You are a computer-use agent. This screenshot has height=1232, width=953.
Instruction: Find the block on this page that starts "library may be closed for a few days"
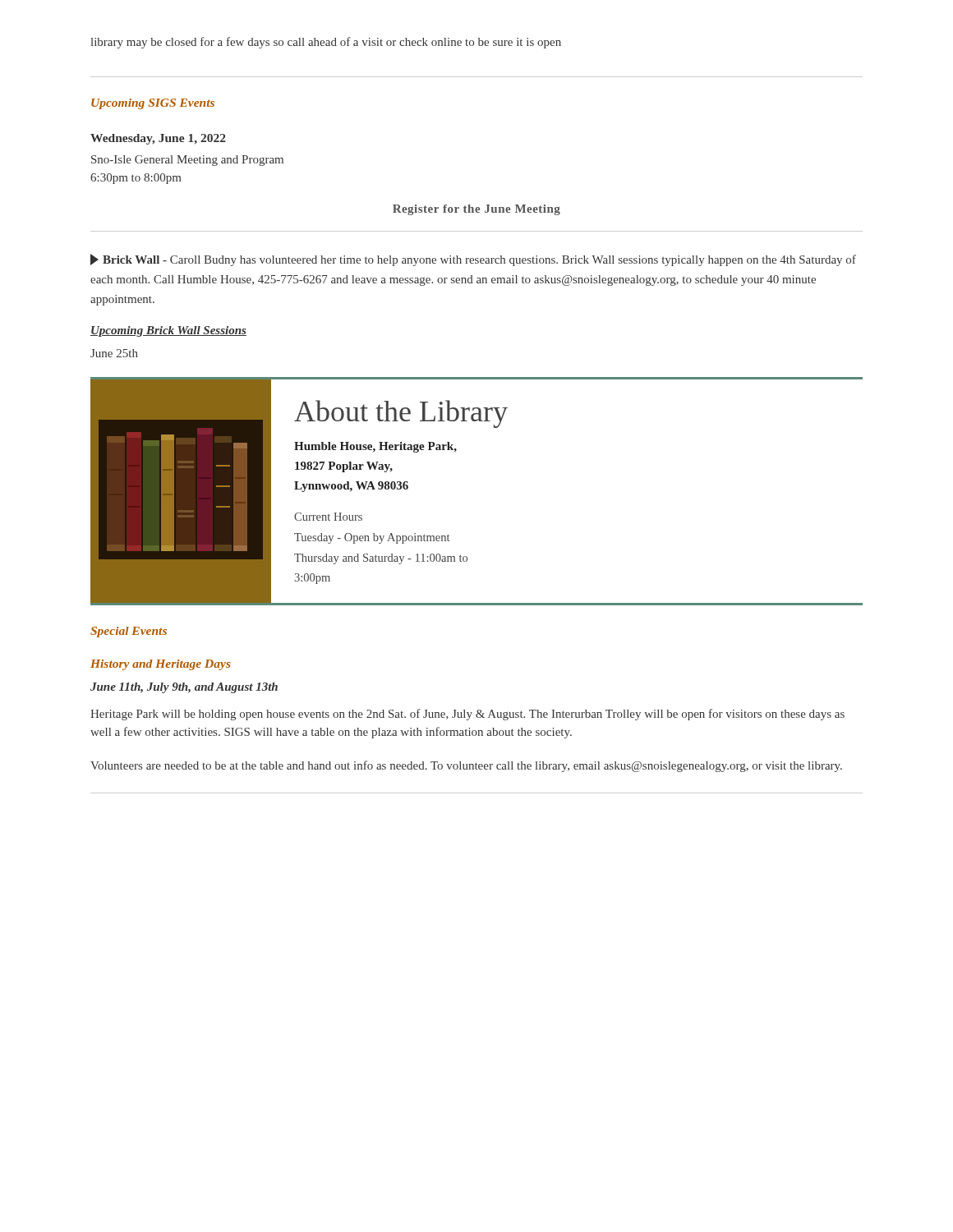point(326,42)
